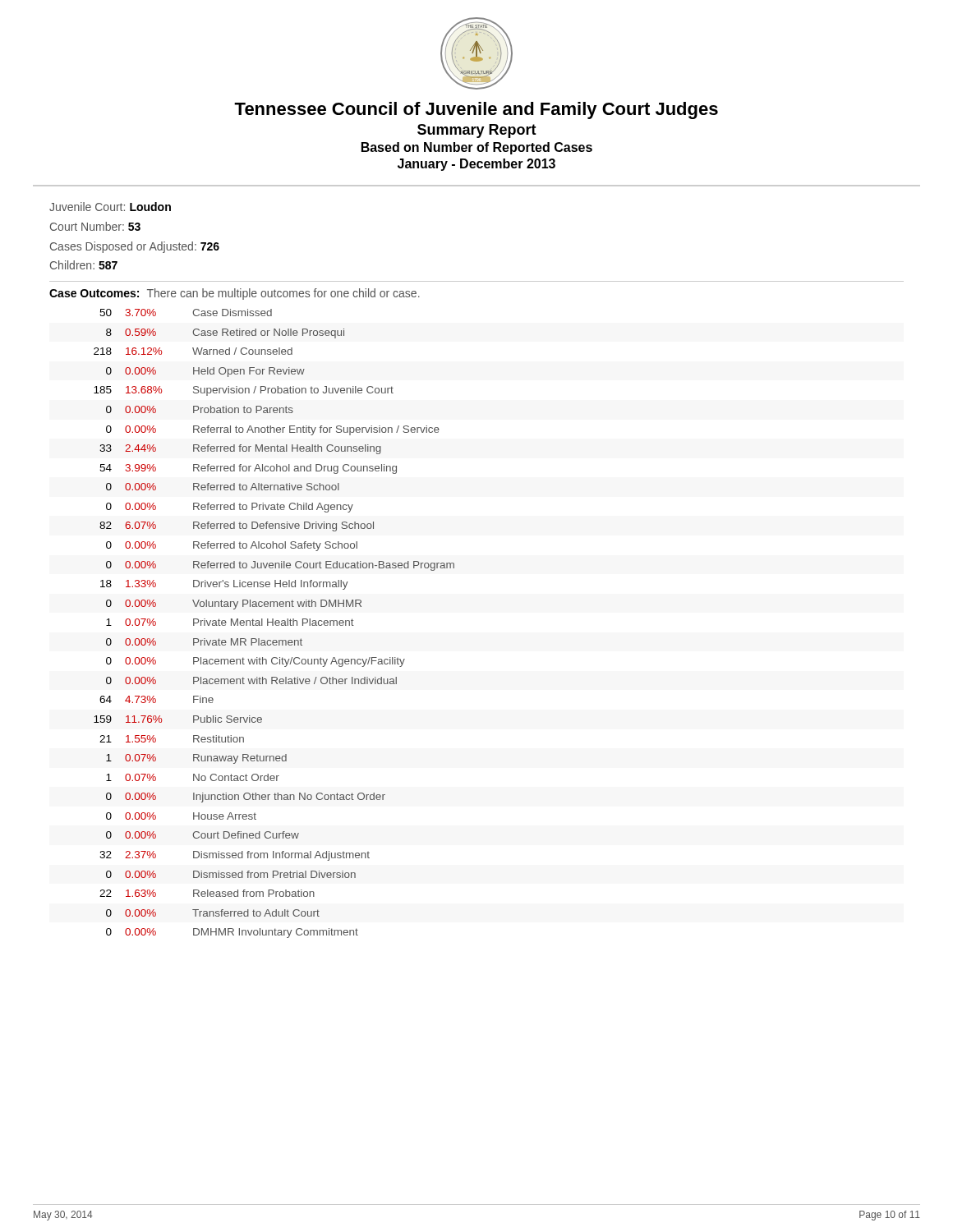Point to the region starting "Court Number: 53"
The height and width of the screenshot is (1232, 953).
pyautogui.click(x=95, y=227)
